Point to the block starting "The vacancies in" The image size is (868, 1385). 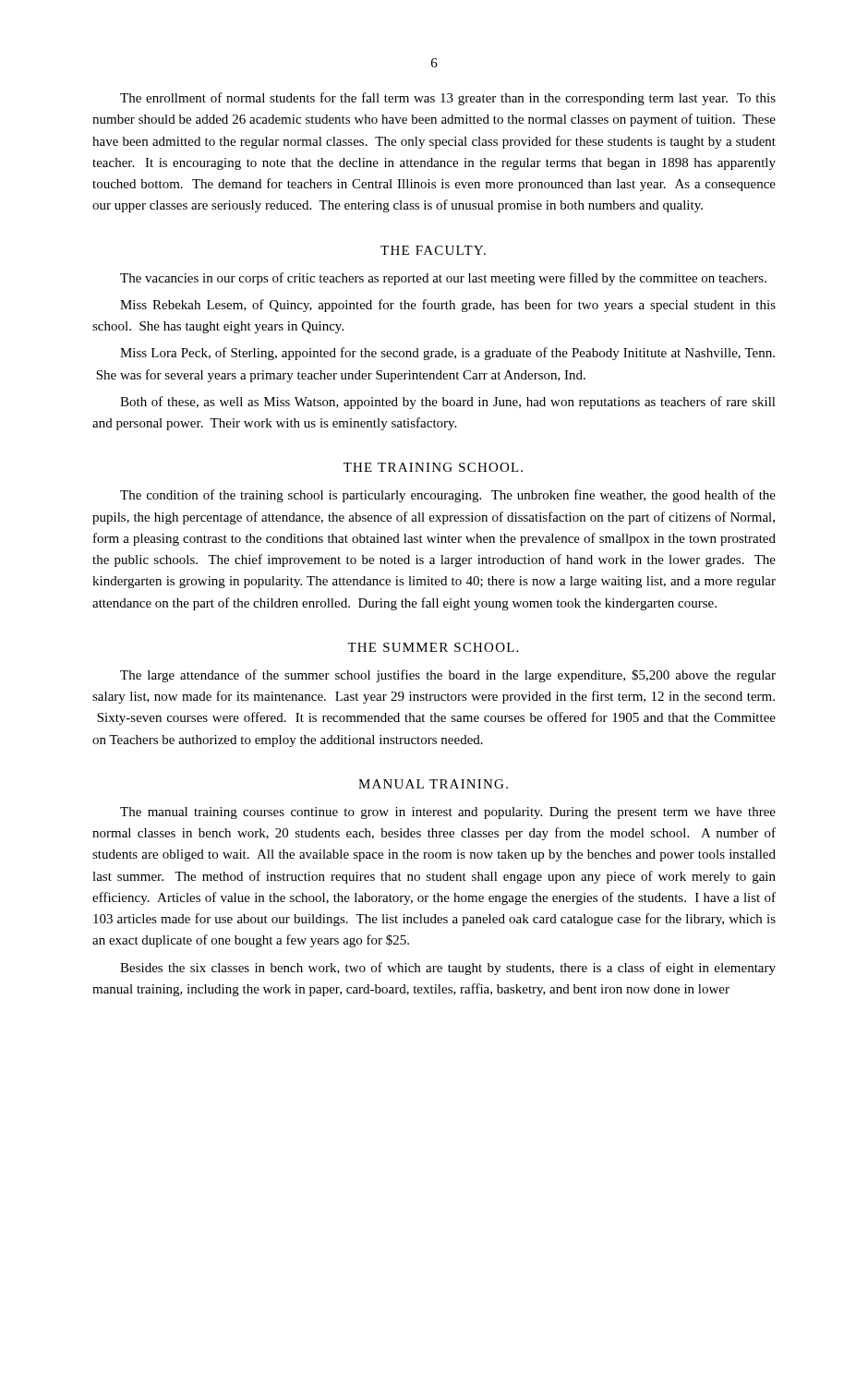pos(444,277)
